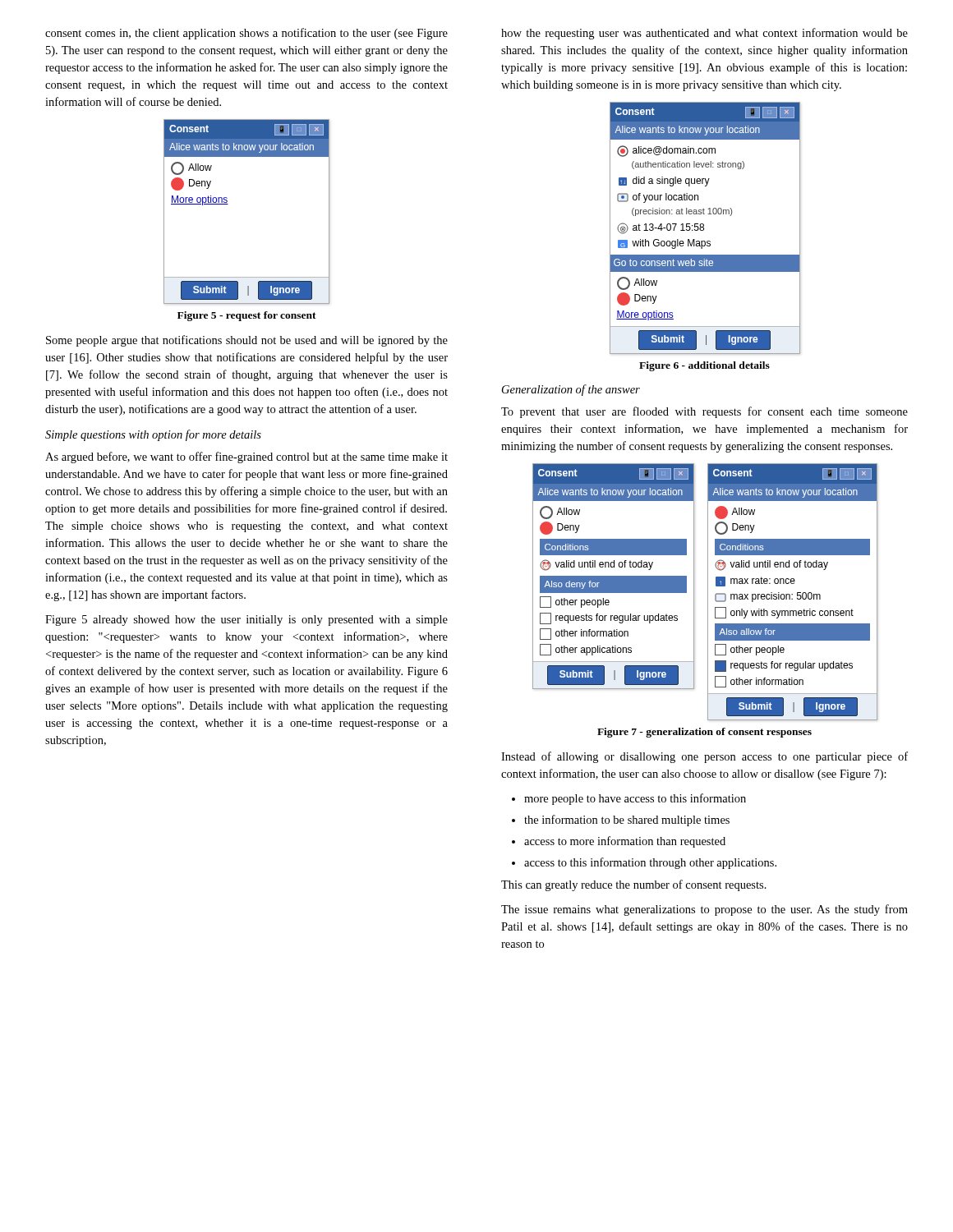Navigate to the text starting "Simple questions with option for more details"
953x1232 pixels.
click(x=246, y=435)
